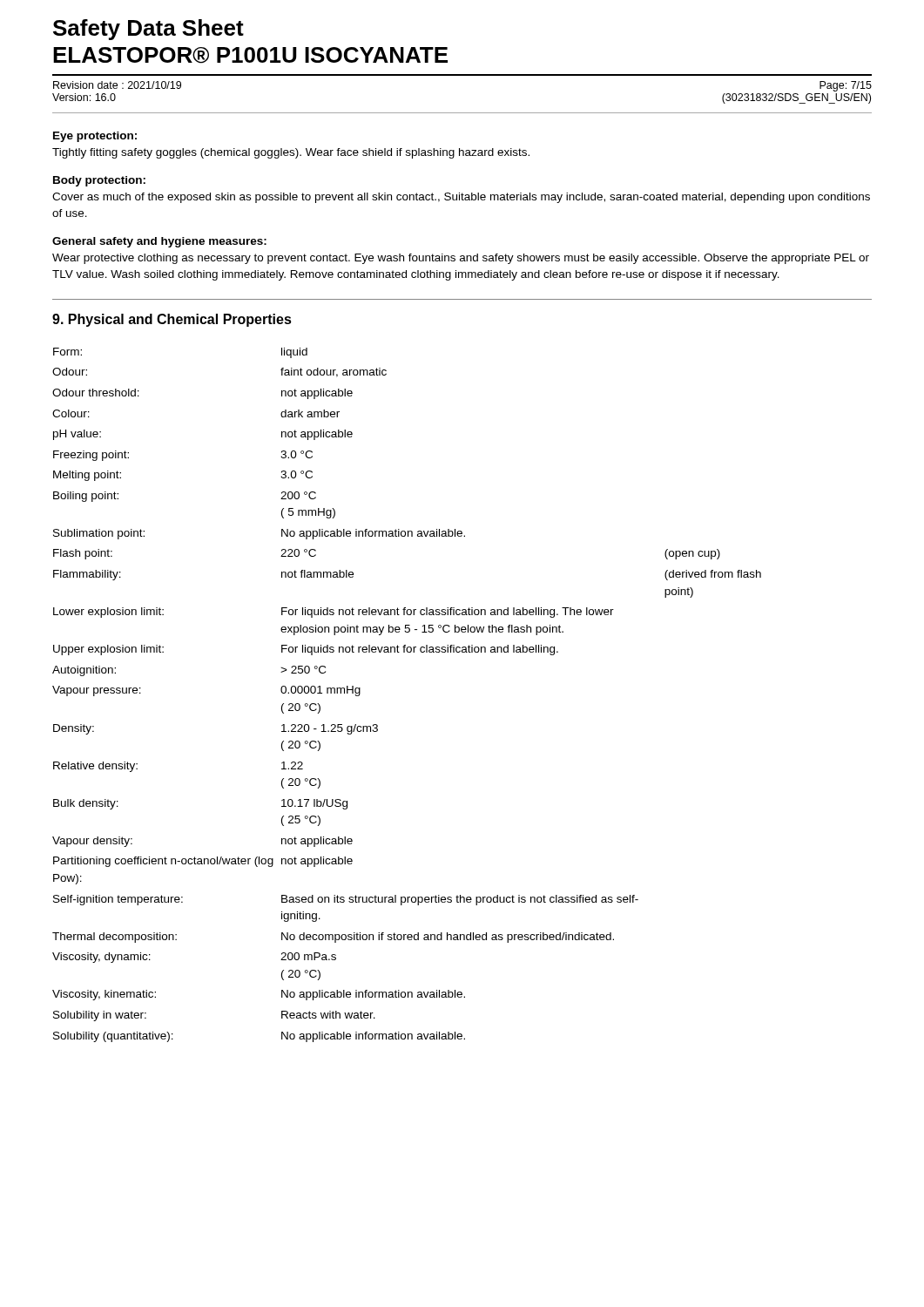Locate the block of text that opens with "Wear protective clothing as necessary to prevent contact."
The height and width of the screenshot is (1307, 924).
(461, 266)
